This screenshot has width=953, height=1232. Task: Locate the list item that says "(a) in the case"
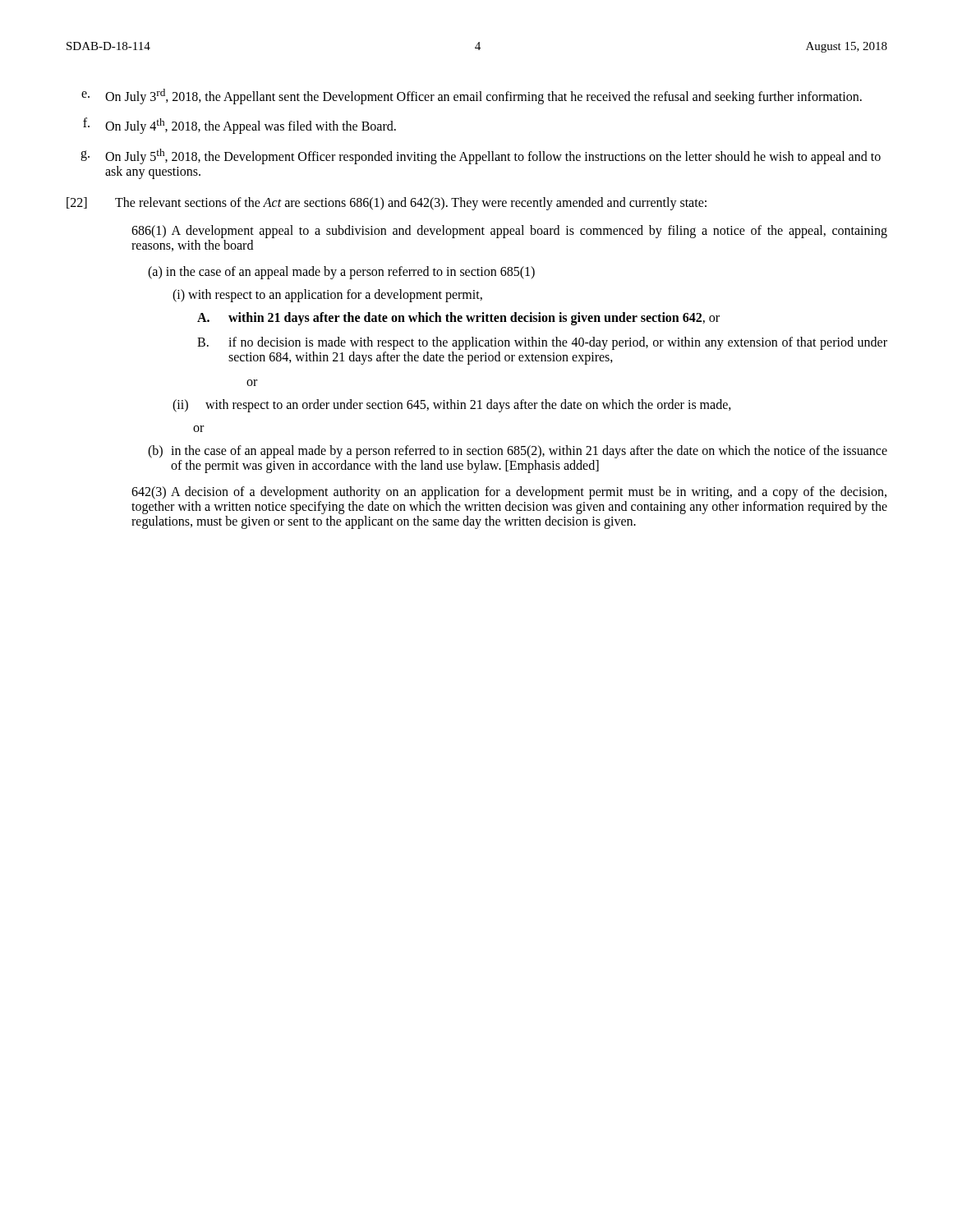point(342,271)
